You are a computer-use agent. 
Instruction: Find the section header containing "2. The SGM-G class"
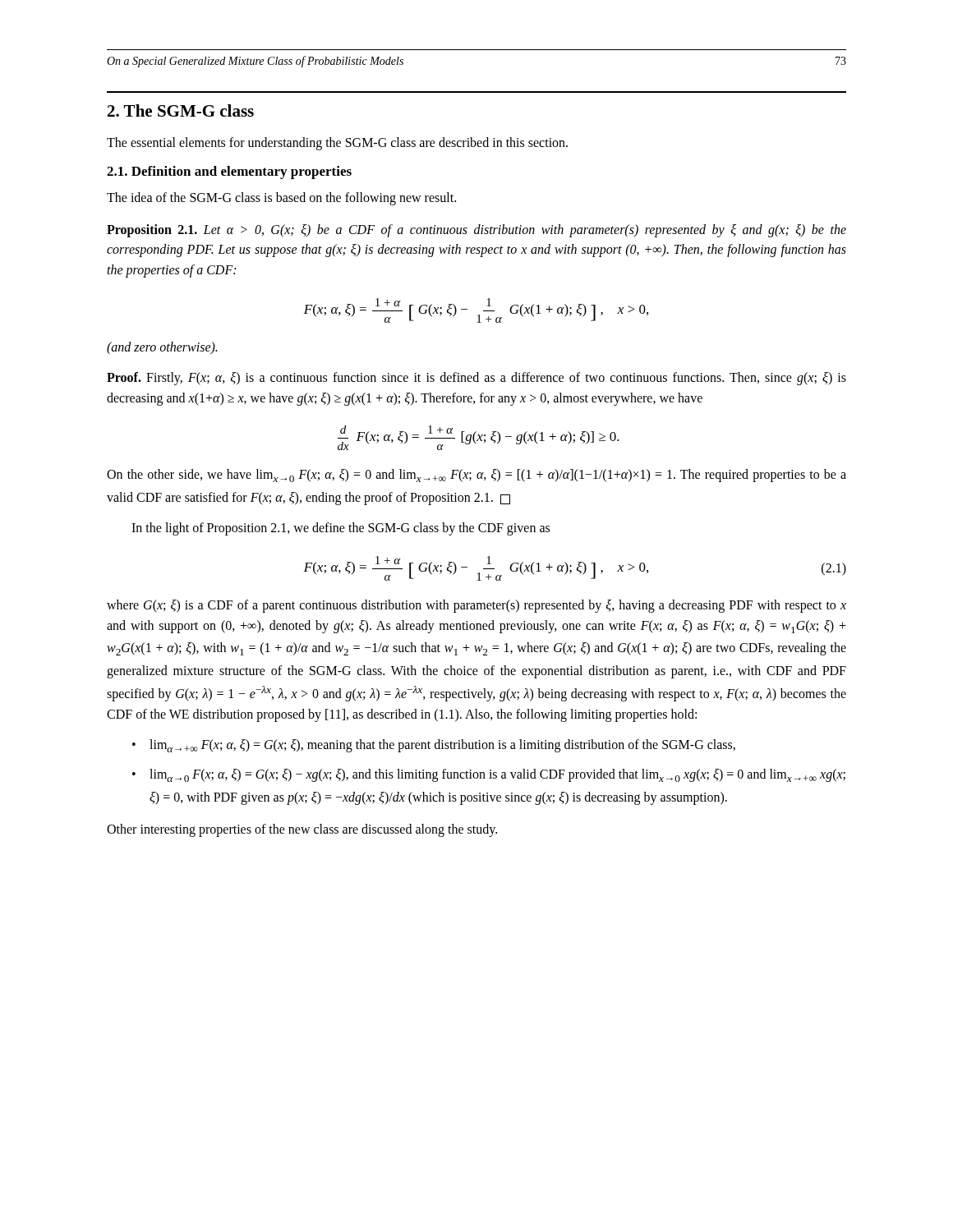(180, 111)
